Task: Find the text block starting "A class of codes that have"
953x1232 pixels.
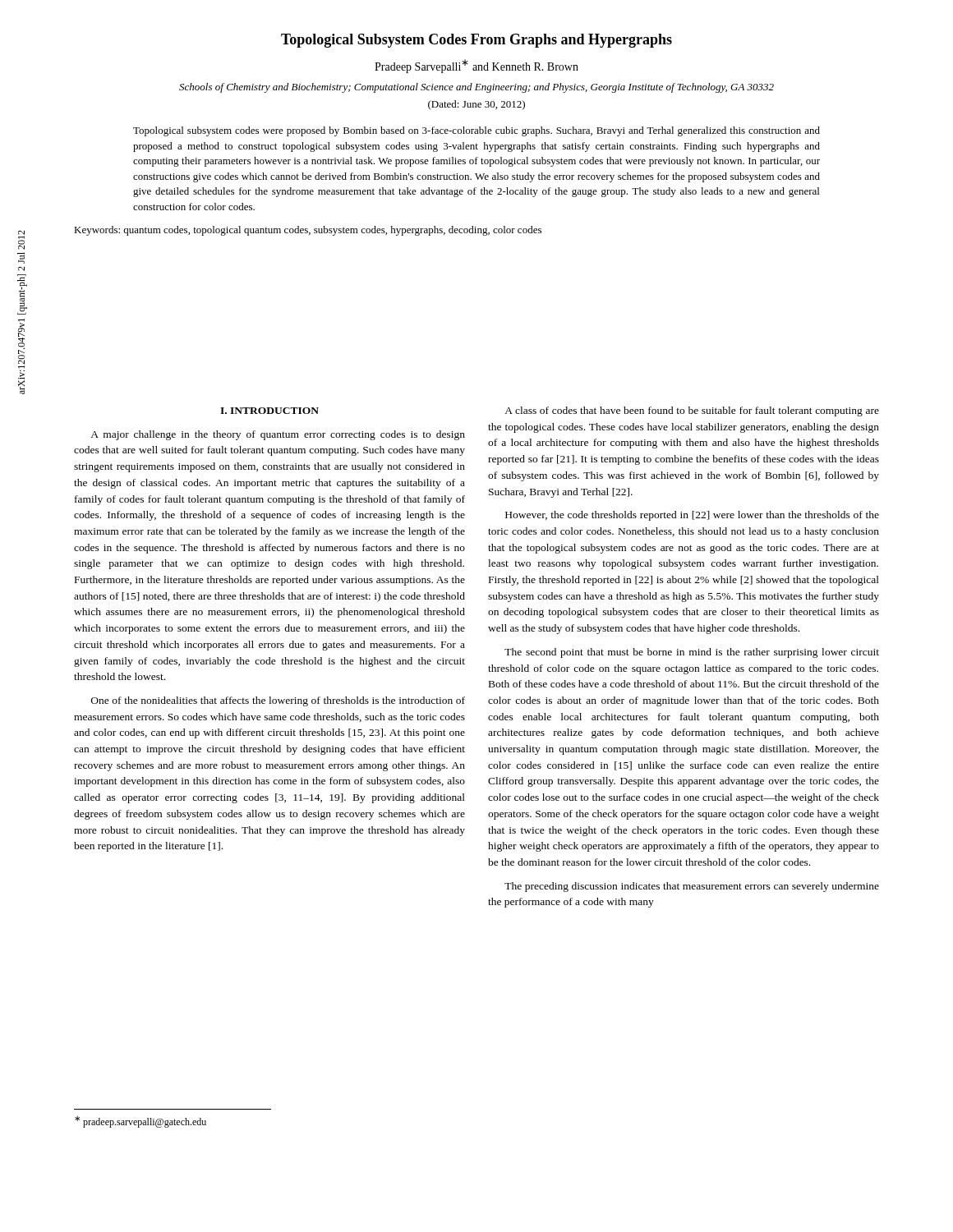Action: coord(684,656)
